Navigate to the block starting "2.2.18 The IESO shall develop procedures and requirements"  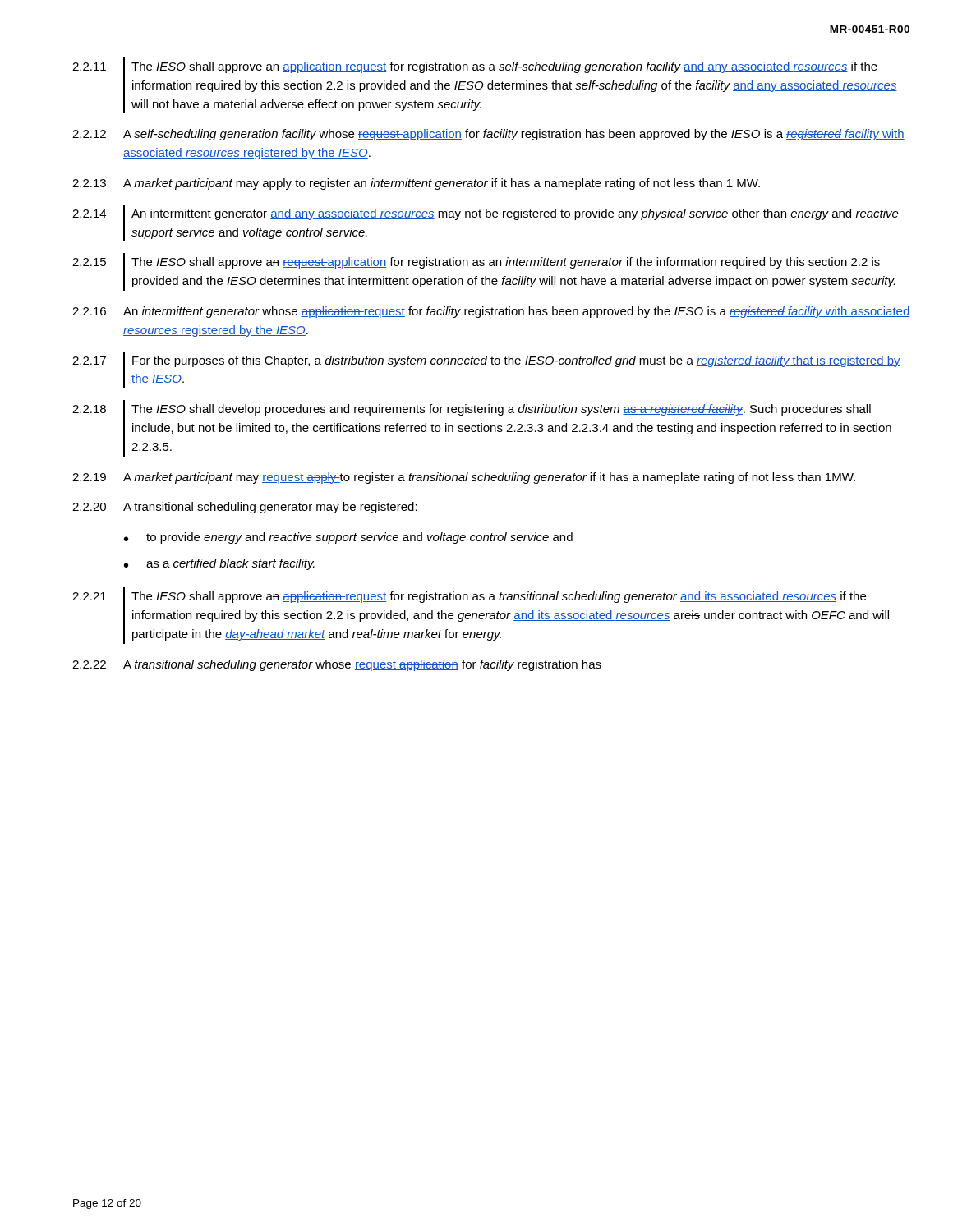tap(491, 428)
